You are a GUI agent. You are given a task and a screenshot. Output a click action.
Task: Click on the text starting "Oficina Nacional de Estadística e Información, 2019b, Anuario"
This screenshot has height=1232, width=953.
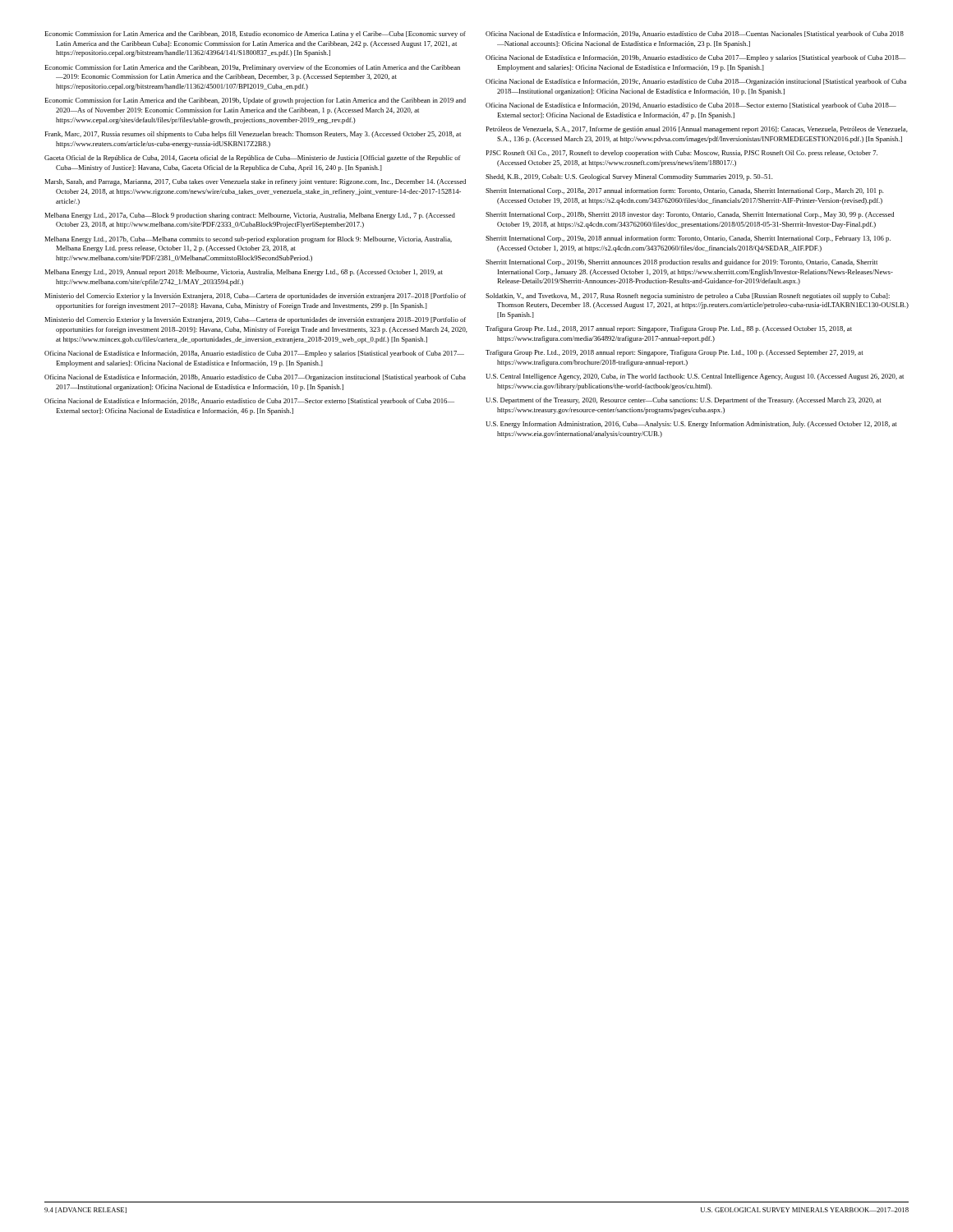click(696, 62)
